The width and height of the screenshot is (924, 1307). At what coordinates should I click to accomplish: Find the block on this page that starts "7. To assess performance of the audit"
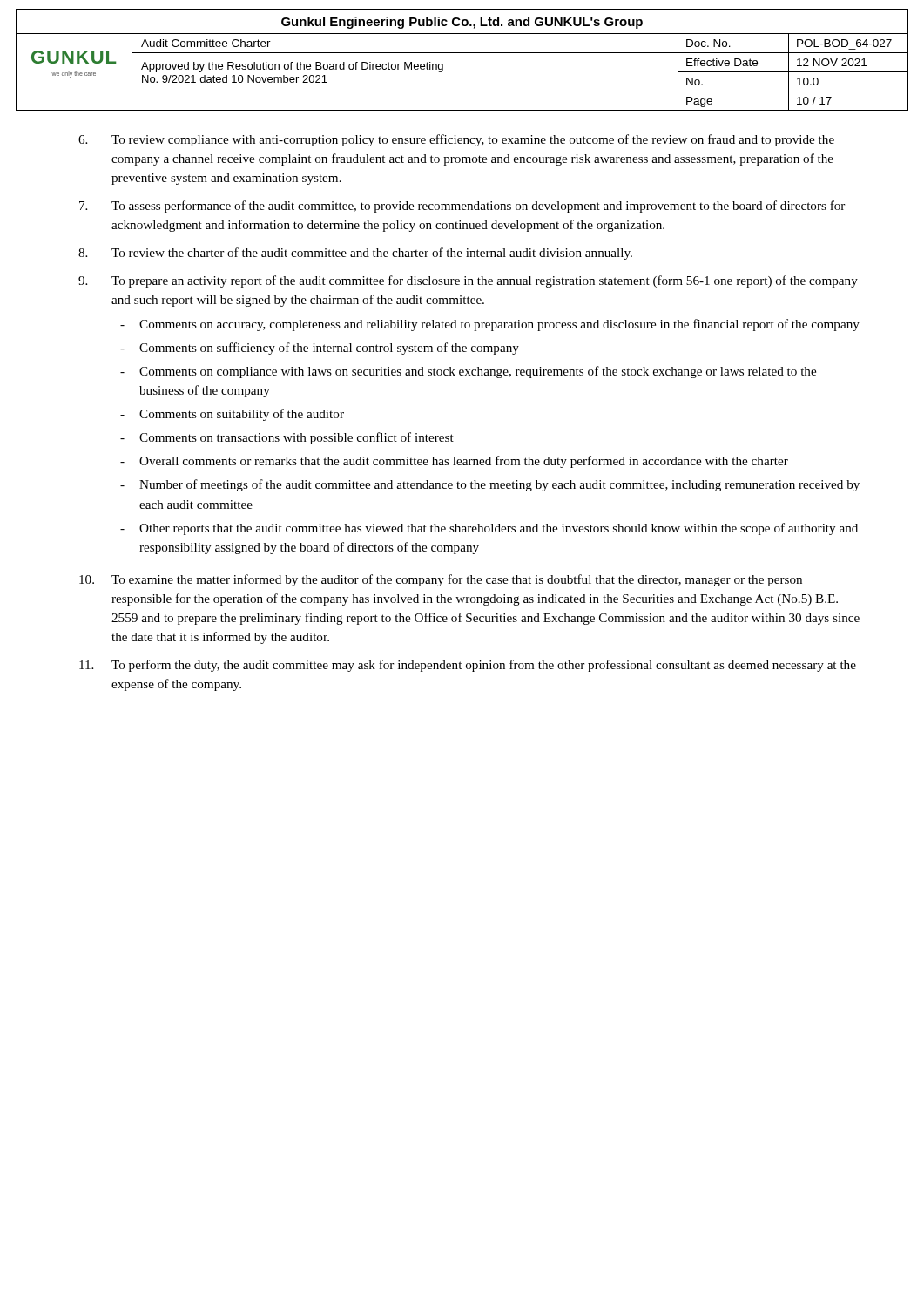click(471, 215)
